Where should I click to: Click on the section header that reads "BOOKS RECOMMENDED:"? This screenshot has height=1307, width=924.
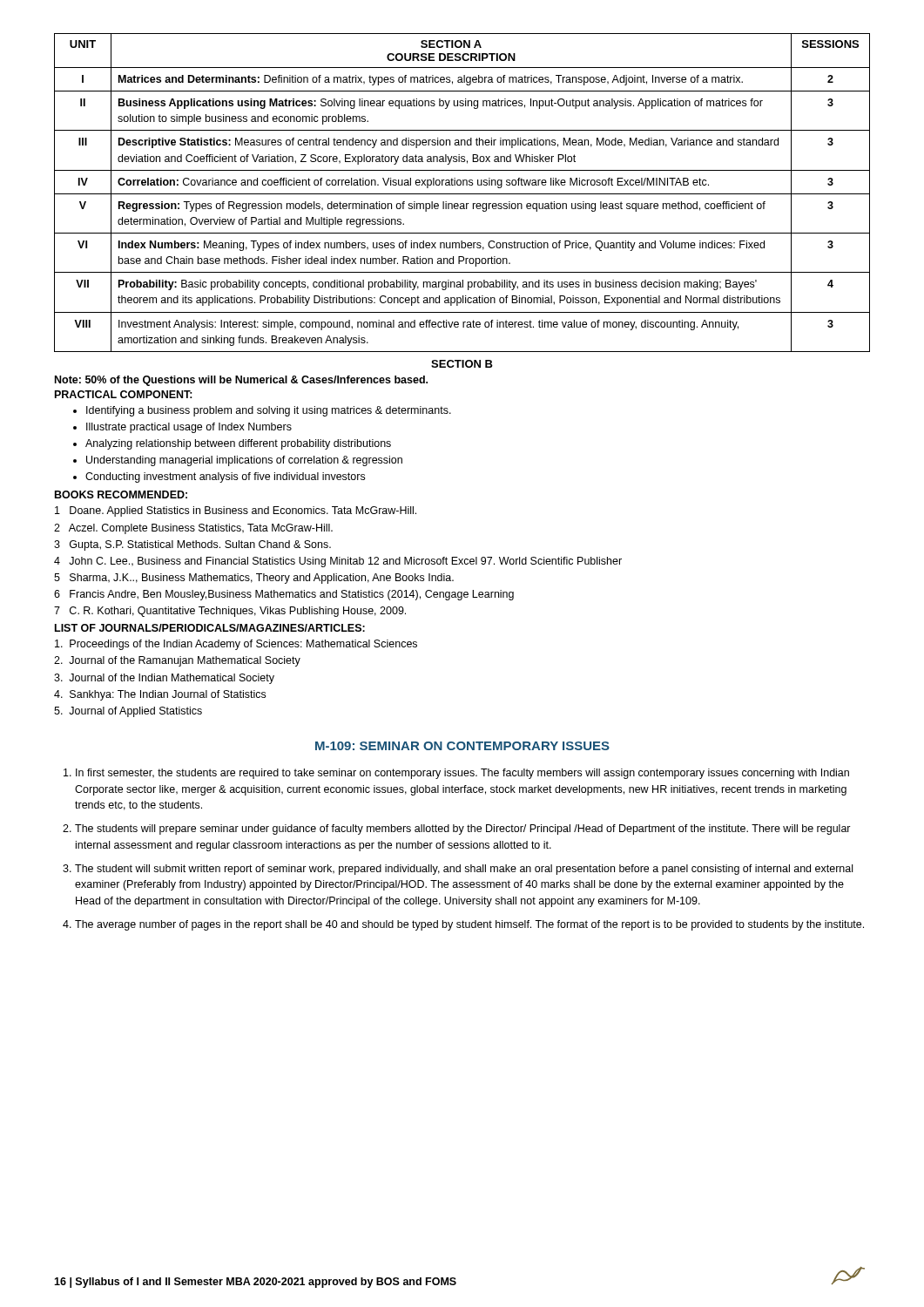pyautogui.click(x=121, y=495)
